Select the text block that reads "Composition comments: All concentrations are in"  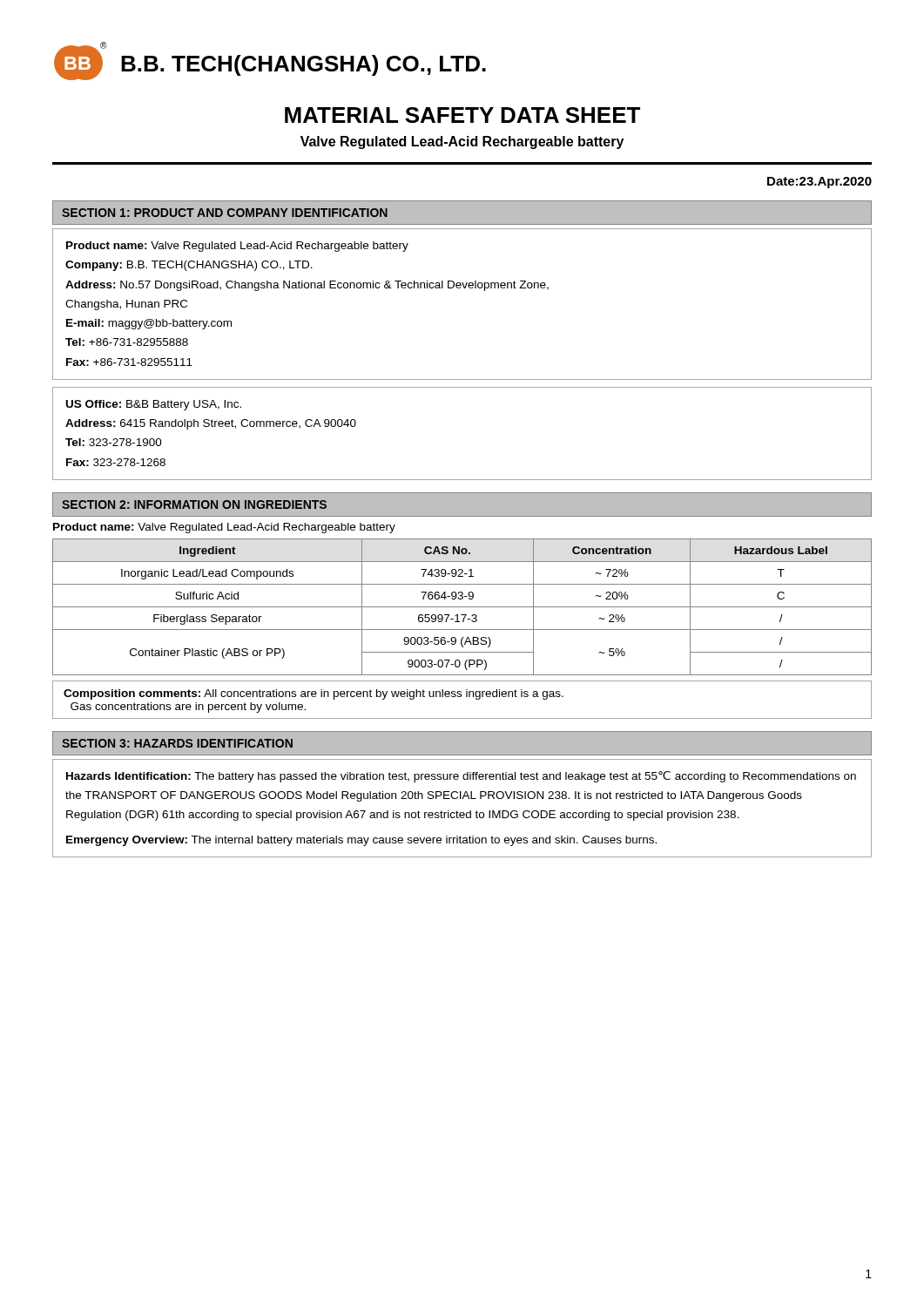coord(314,700)
